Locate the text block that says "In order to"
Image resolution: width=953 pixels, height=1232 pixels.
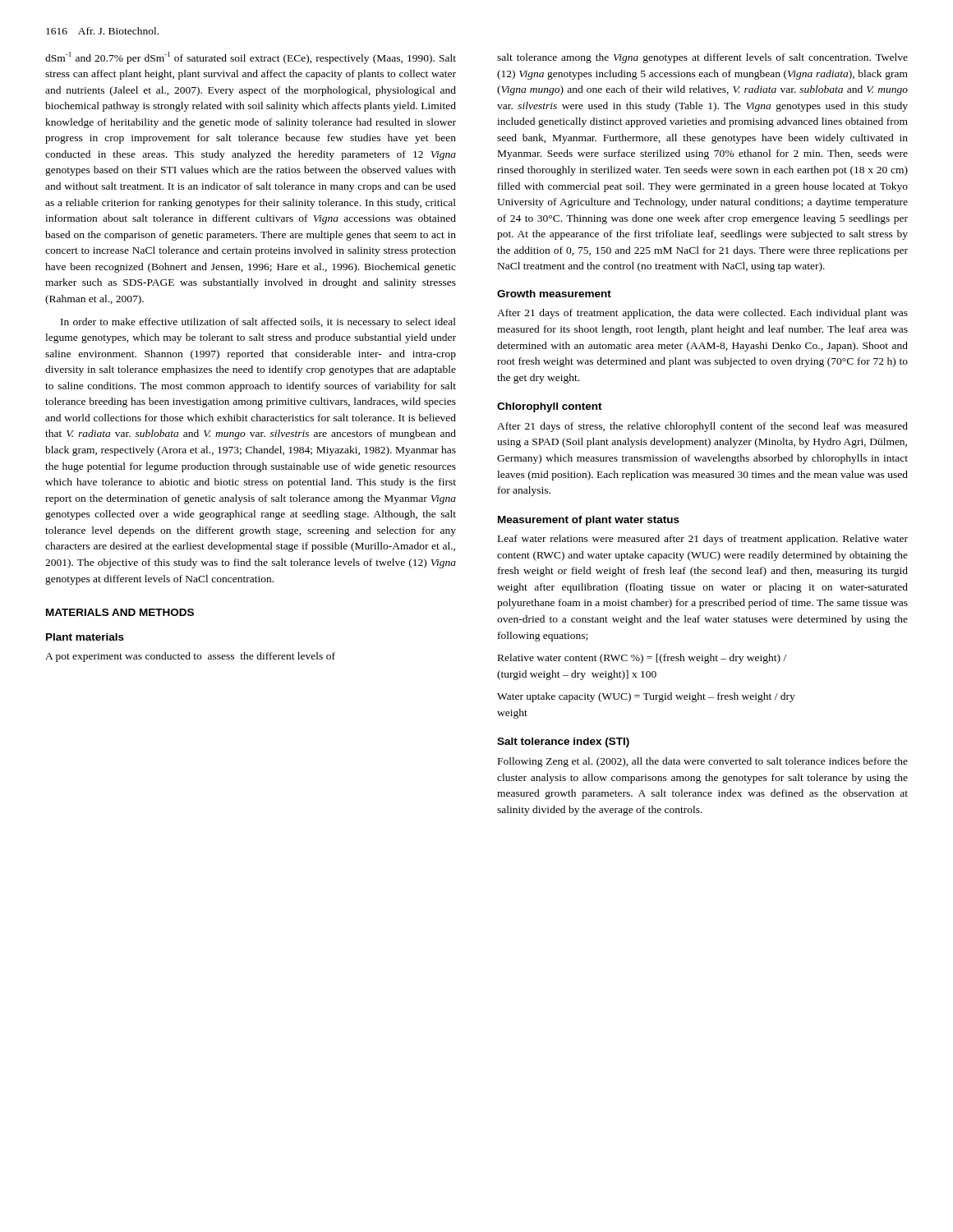(x=251, y=450)
